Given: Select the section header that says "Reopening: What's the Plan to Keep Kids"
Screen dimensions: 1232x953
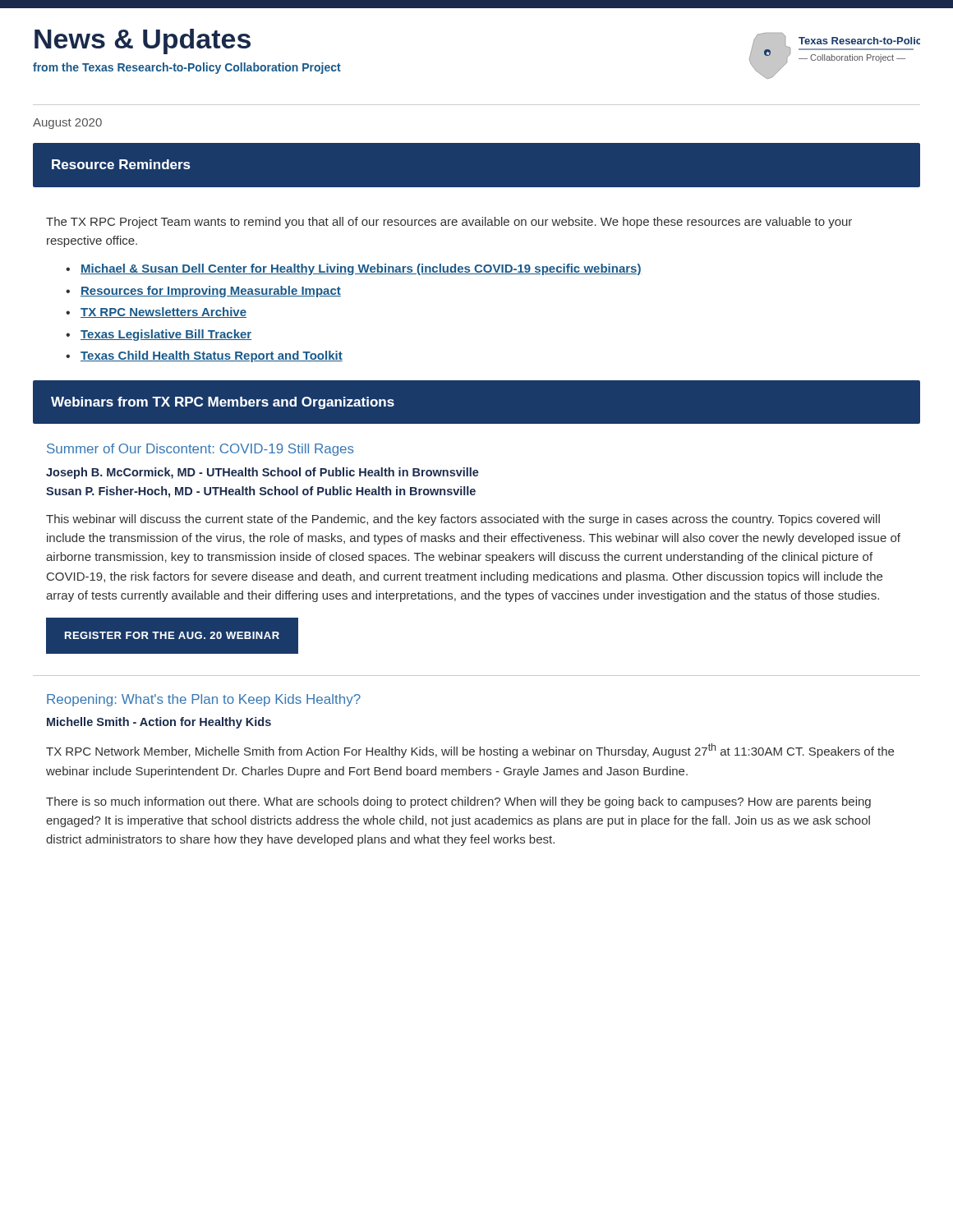Looking at the screenshot, I should 203,699.
